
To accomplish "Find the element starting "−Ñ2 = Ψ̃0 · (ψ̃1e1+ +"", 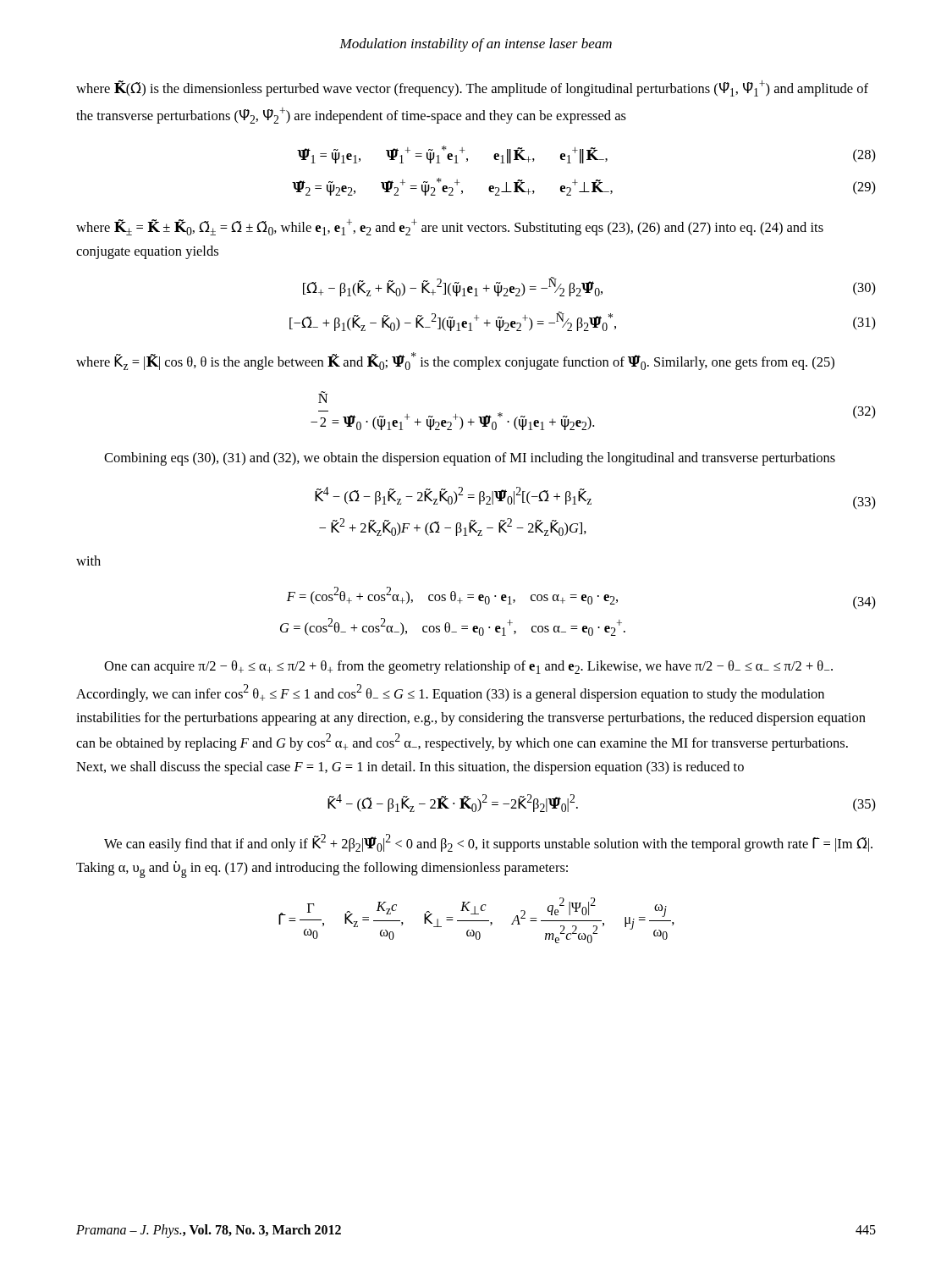I will point(476,412).
